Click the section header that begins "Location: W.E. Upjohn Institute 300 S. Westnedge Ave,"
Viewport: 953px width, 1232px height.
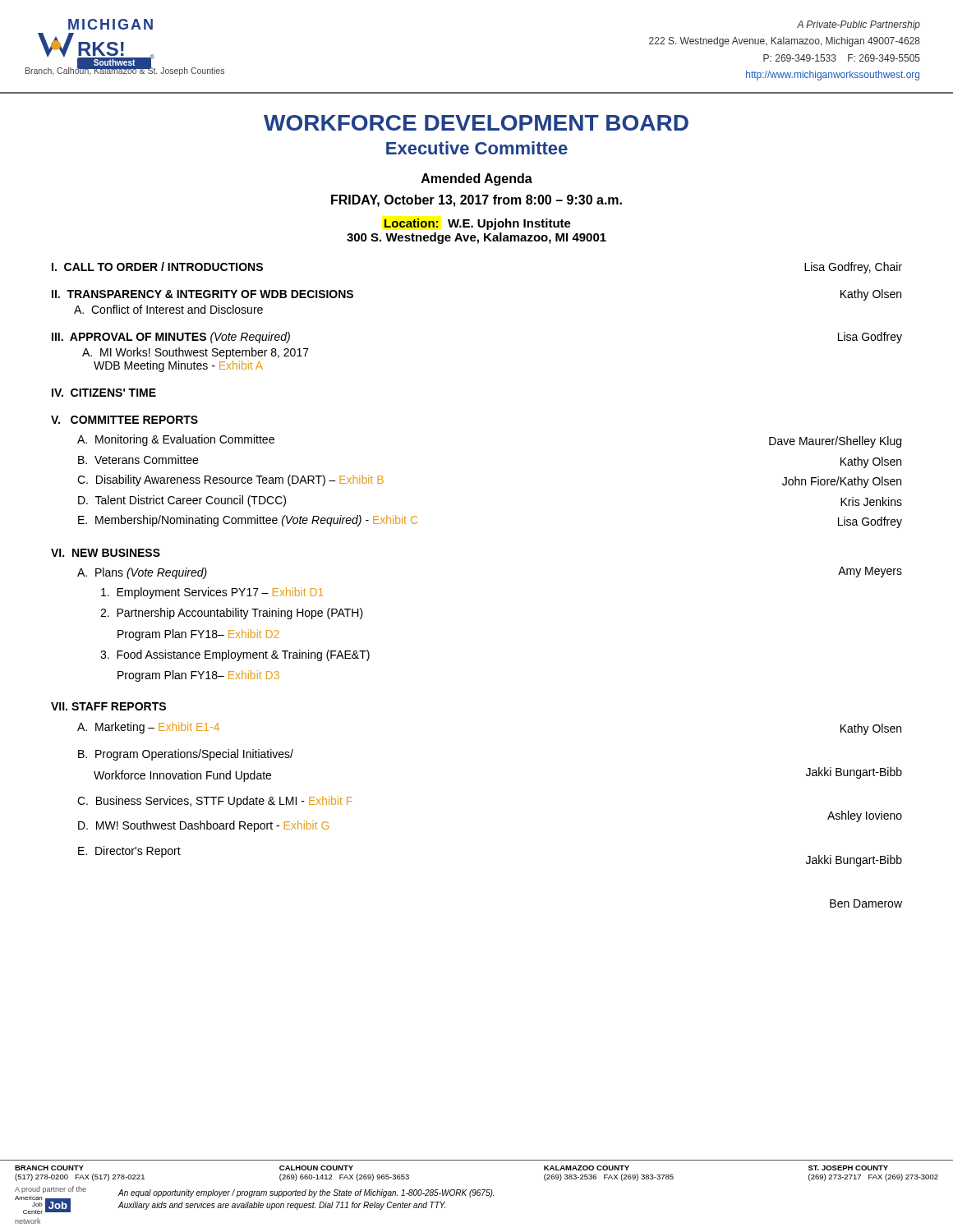click(x=476, y=230)
